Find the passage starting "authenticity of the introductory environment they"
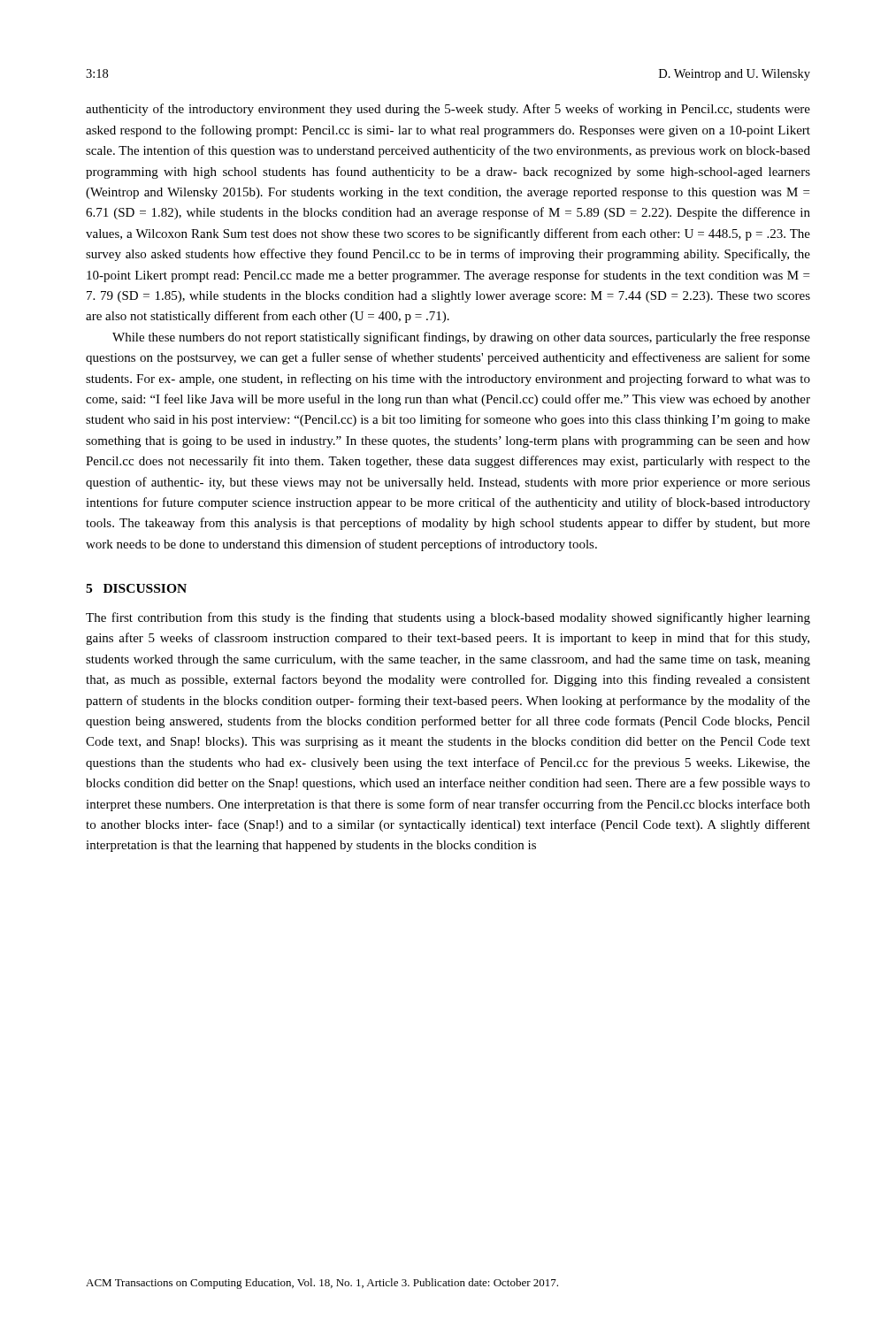 448,327
